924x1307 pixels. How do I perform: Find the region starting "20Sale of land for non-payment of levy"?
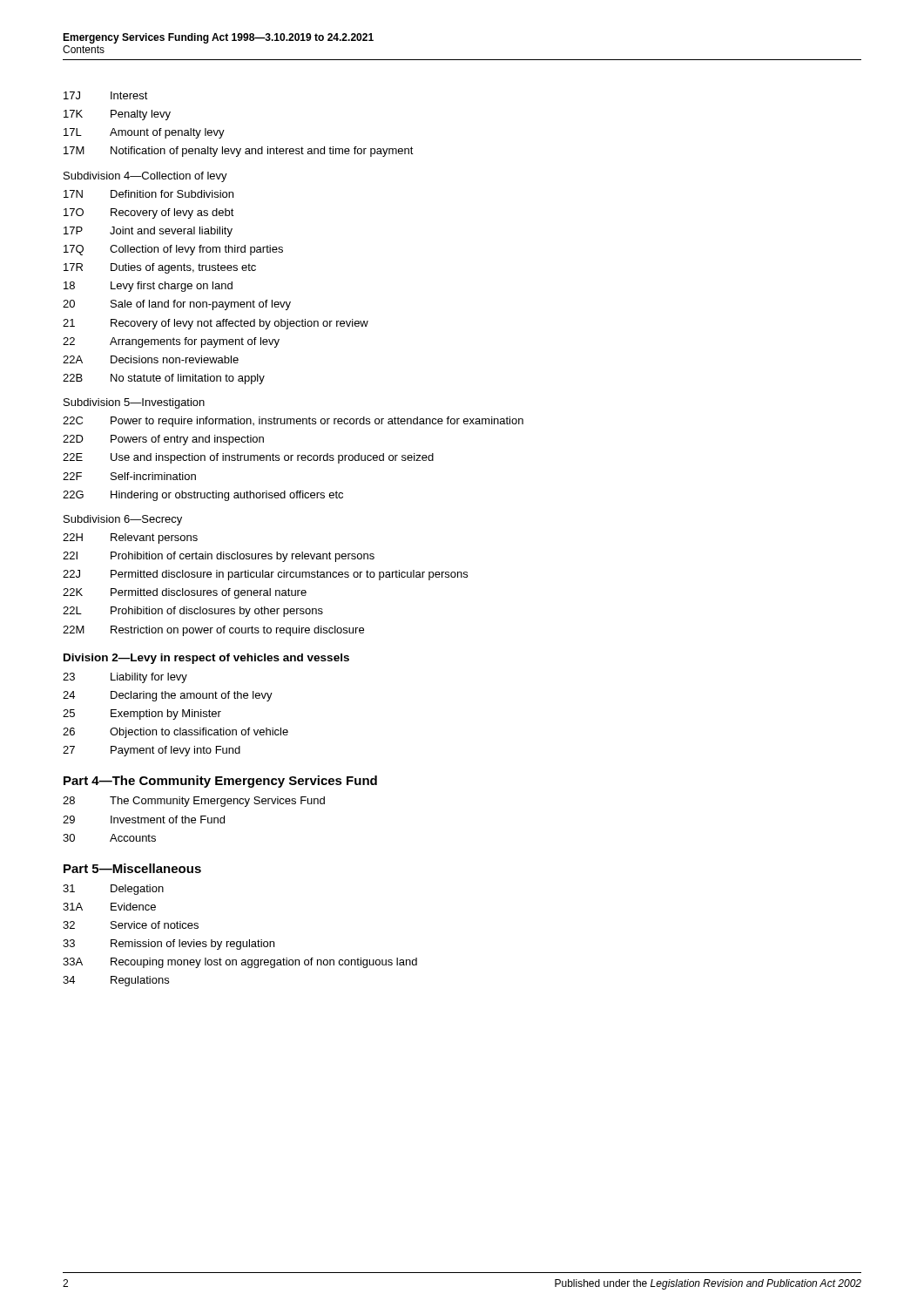[177, 305]
